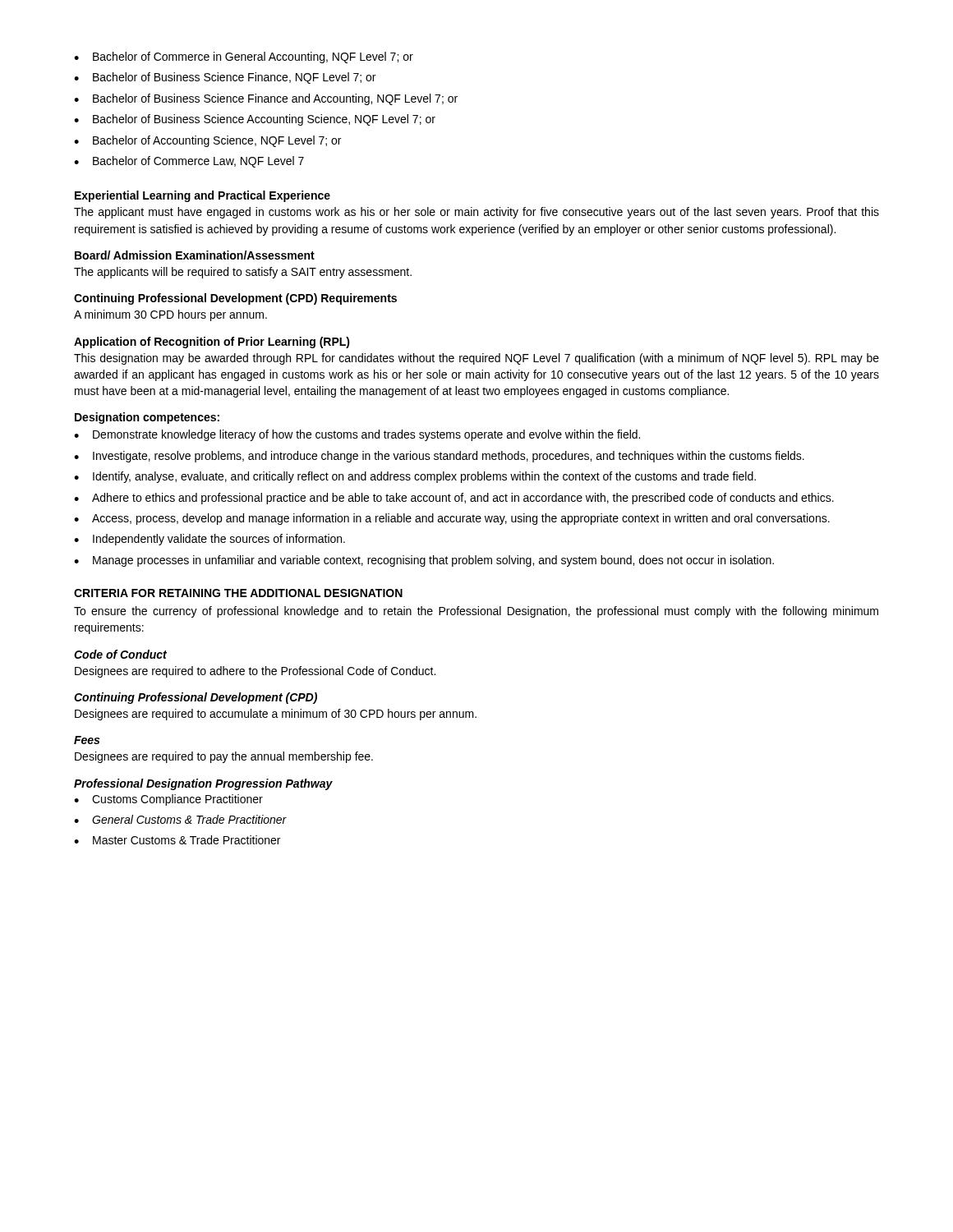
Task: Point to the block starting "• Identify, analyse, evaluate, and"
Action: 476,479
